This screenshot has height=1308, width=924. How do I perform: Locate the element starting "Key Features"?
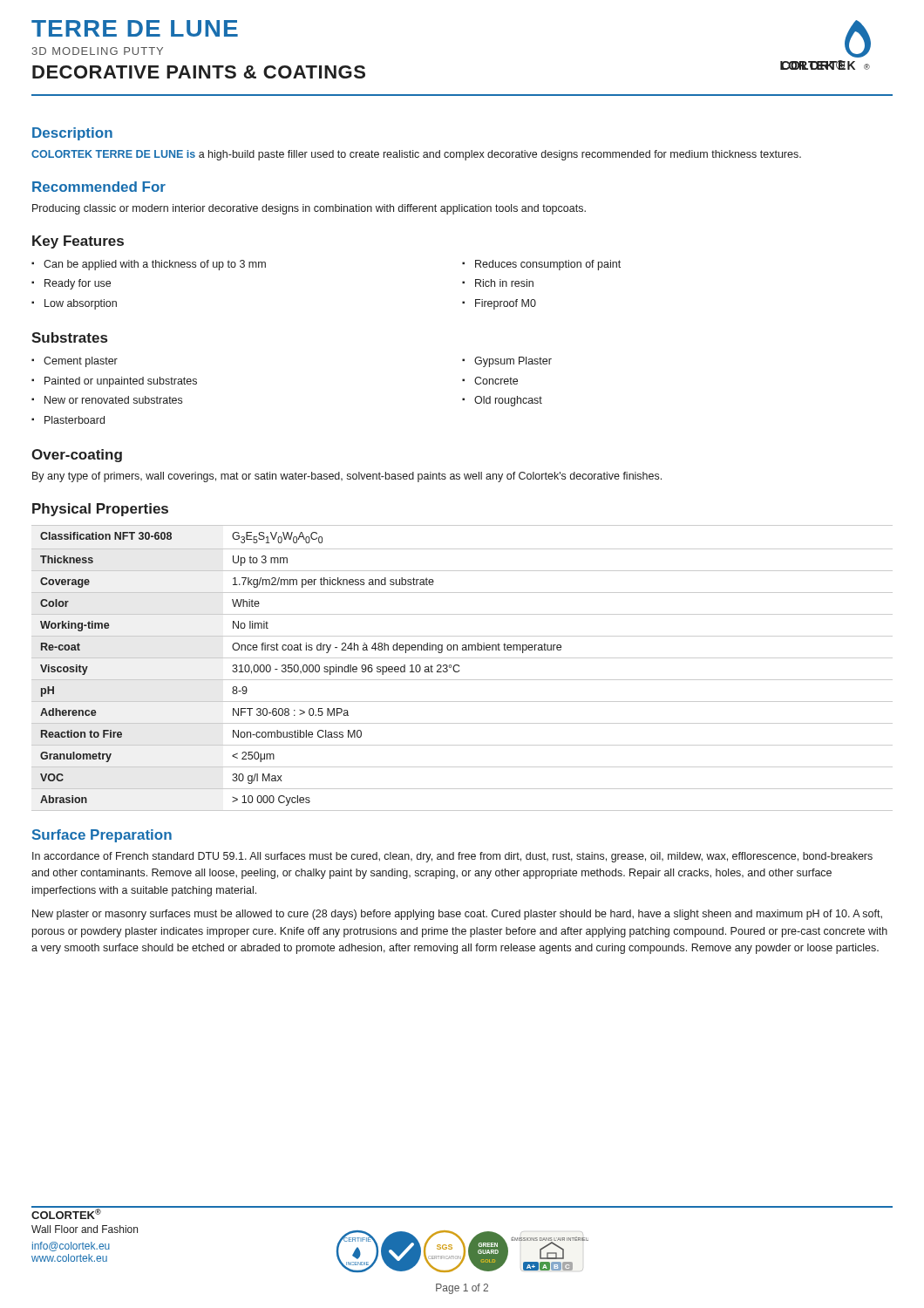pos(78,241)
